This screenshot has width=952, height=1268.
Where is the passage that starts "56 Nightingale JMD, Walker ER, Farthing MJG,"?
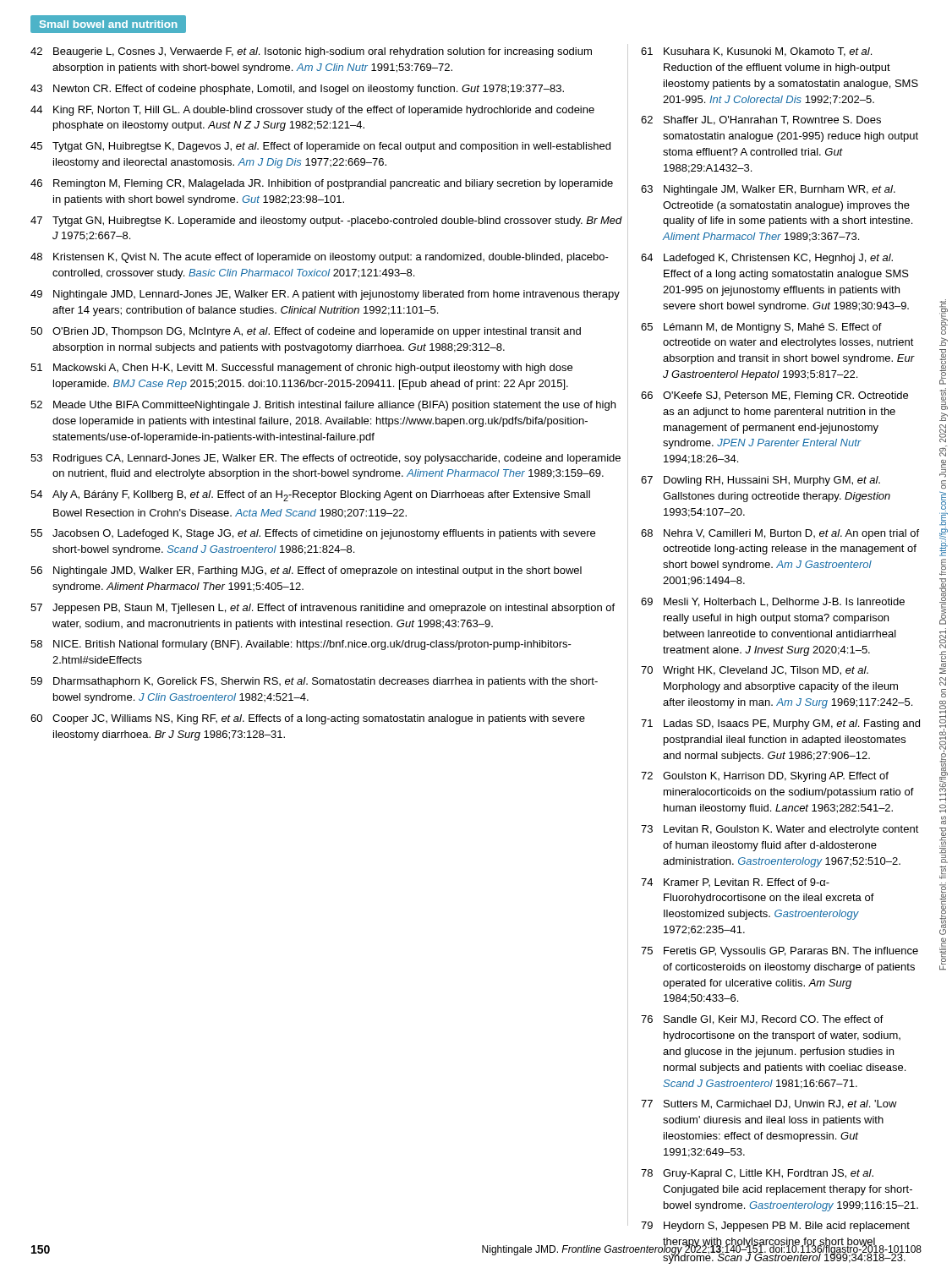click(326, 579)
